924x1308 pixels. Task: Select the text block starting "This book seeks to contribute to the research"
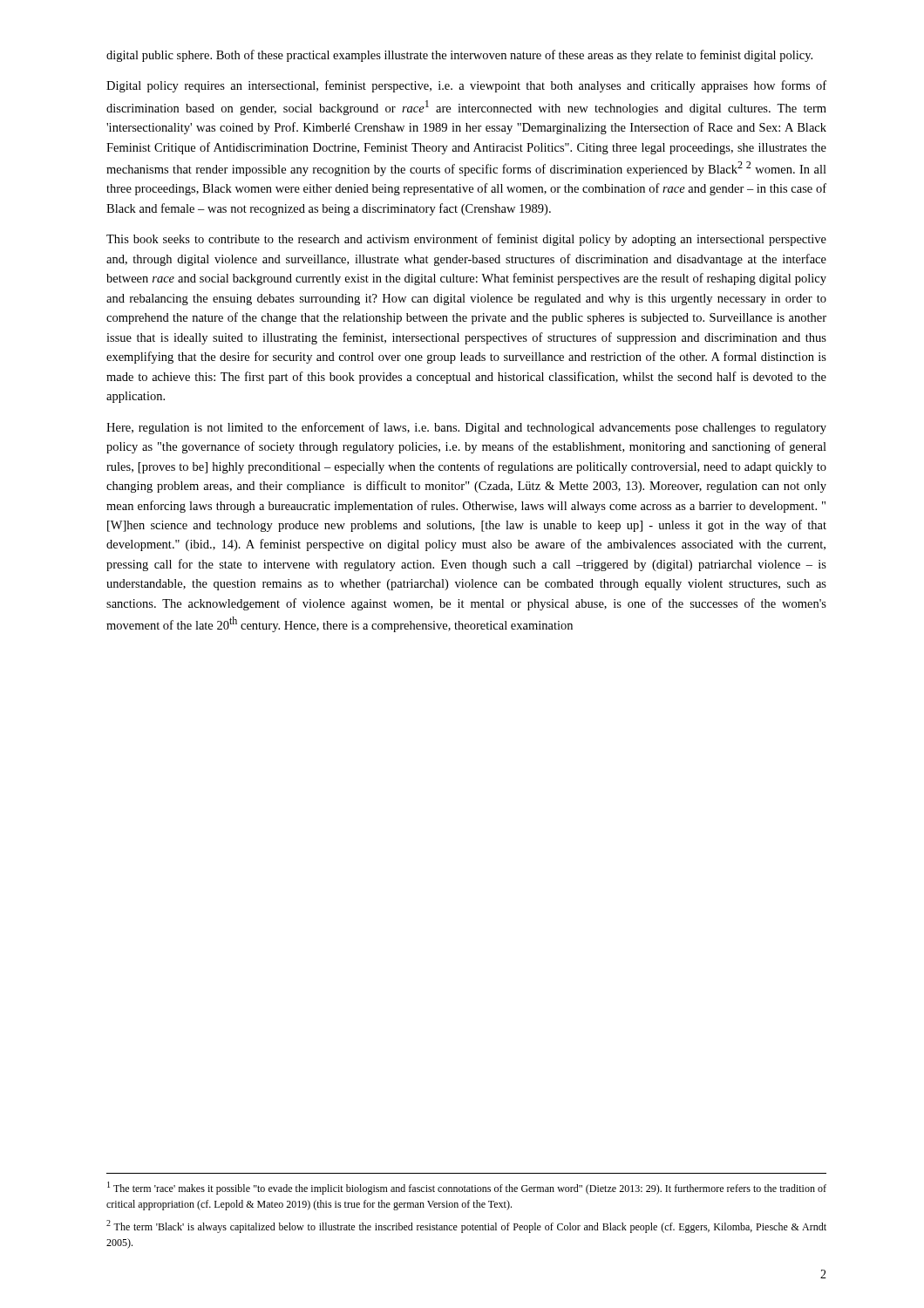click(466, 318)
